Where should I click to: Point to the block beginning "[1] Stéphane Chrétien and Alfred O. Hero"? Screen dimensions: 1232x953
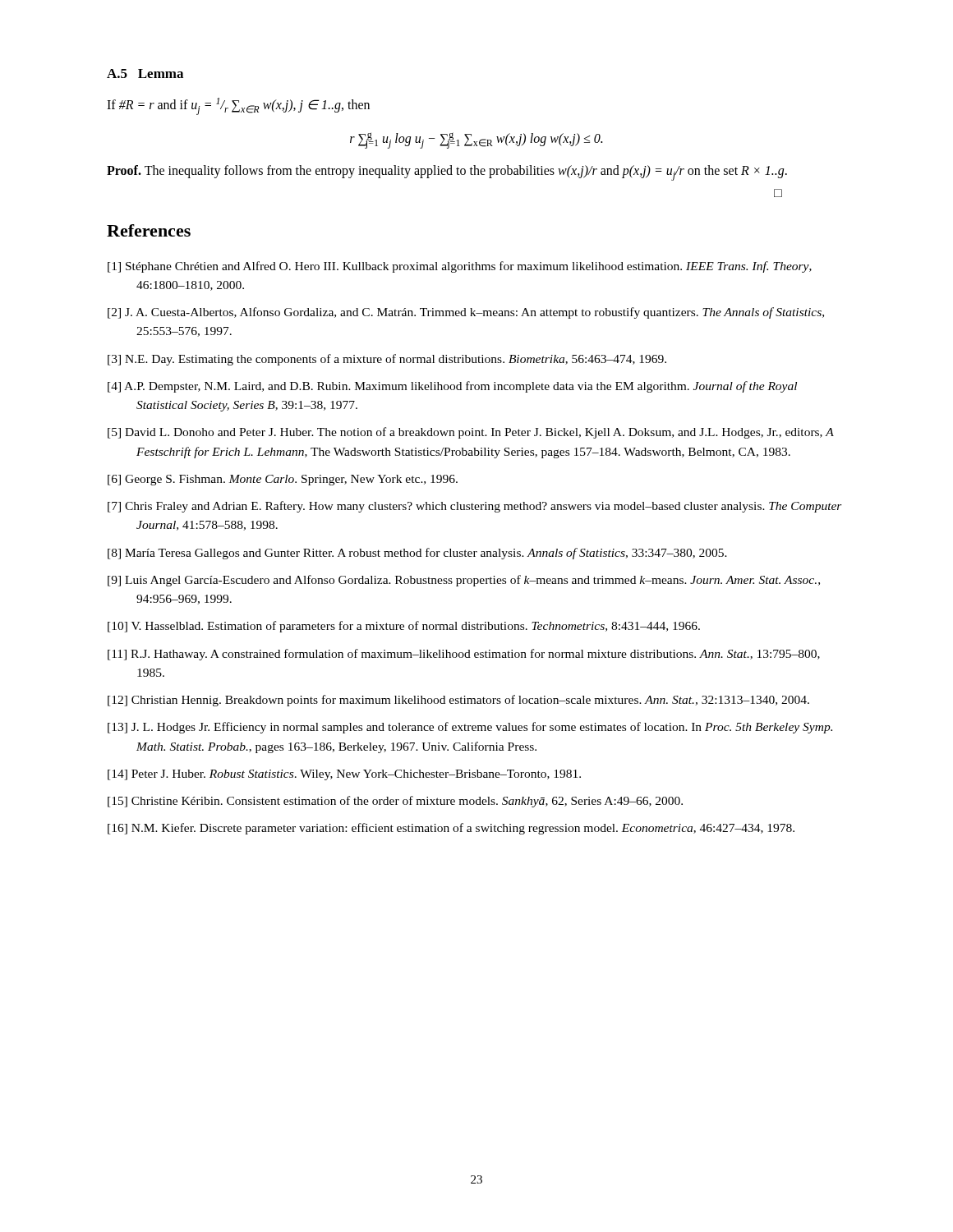click(x=459, y=275)
